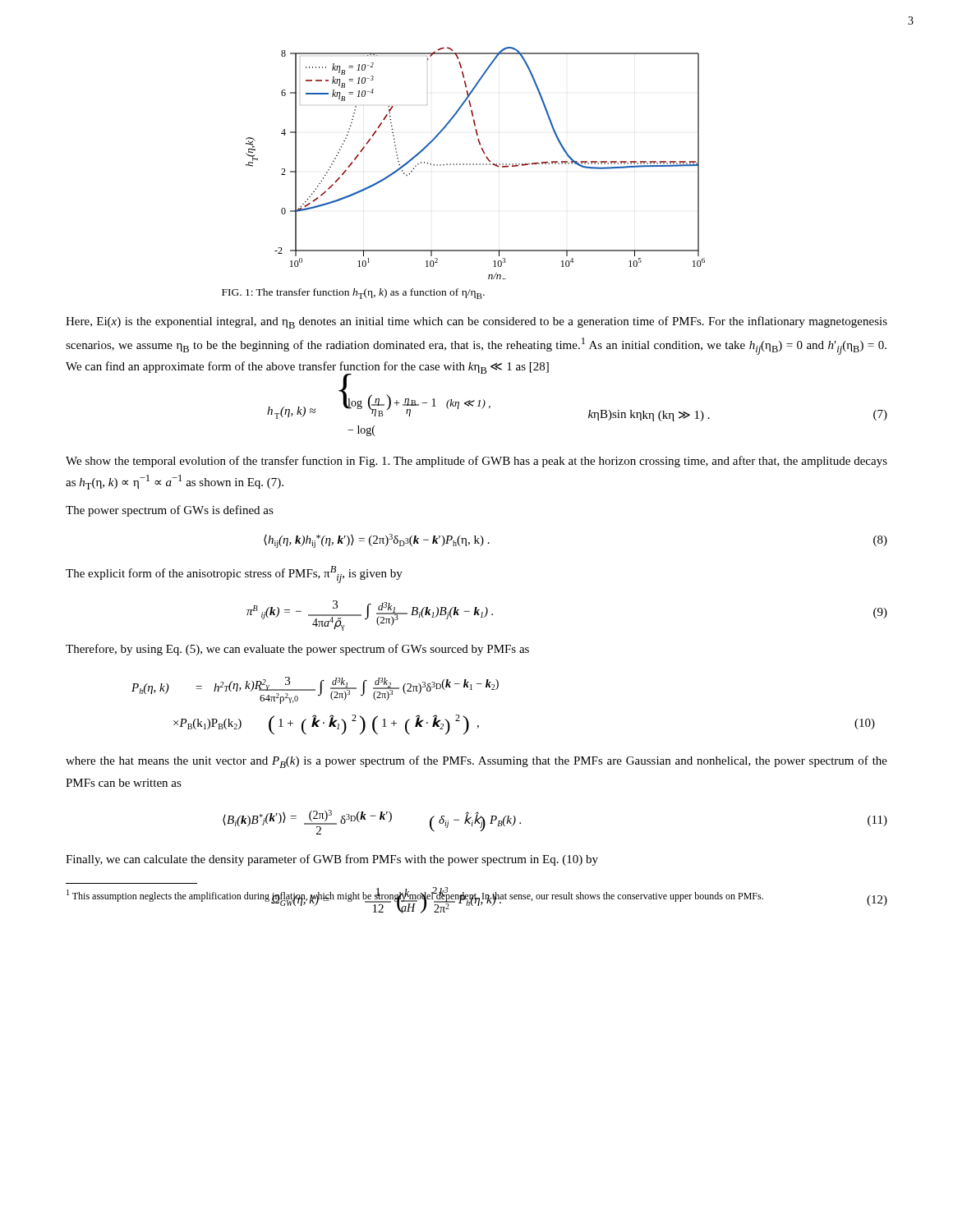The width and height of the screenshot is (953, 1232).
Task: Click the passage that begins "Therefore, by using Eq."
Action: pos(298,649)
